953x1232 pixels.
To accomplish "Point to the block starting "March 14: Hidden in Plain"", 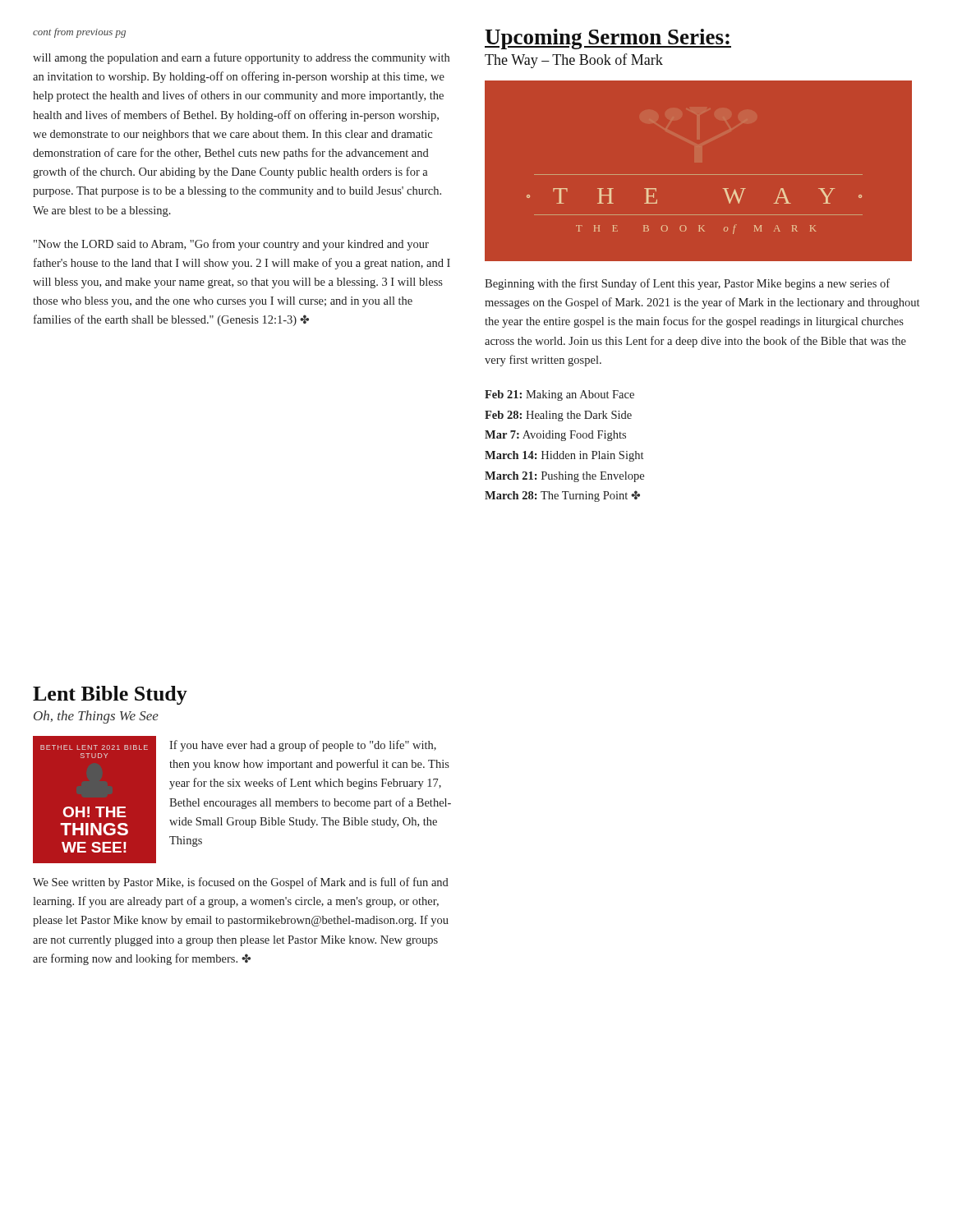I will (564, 455).
